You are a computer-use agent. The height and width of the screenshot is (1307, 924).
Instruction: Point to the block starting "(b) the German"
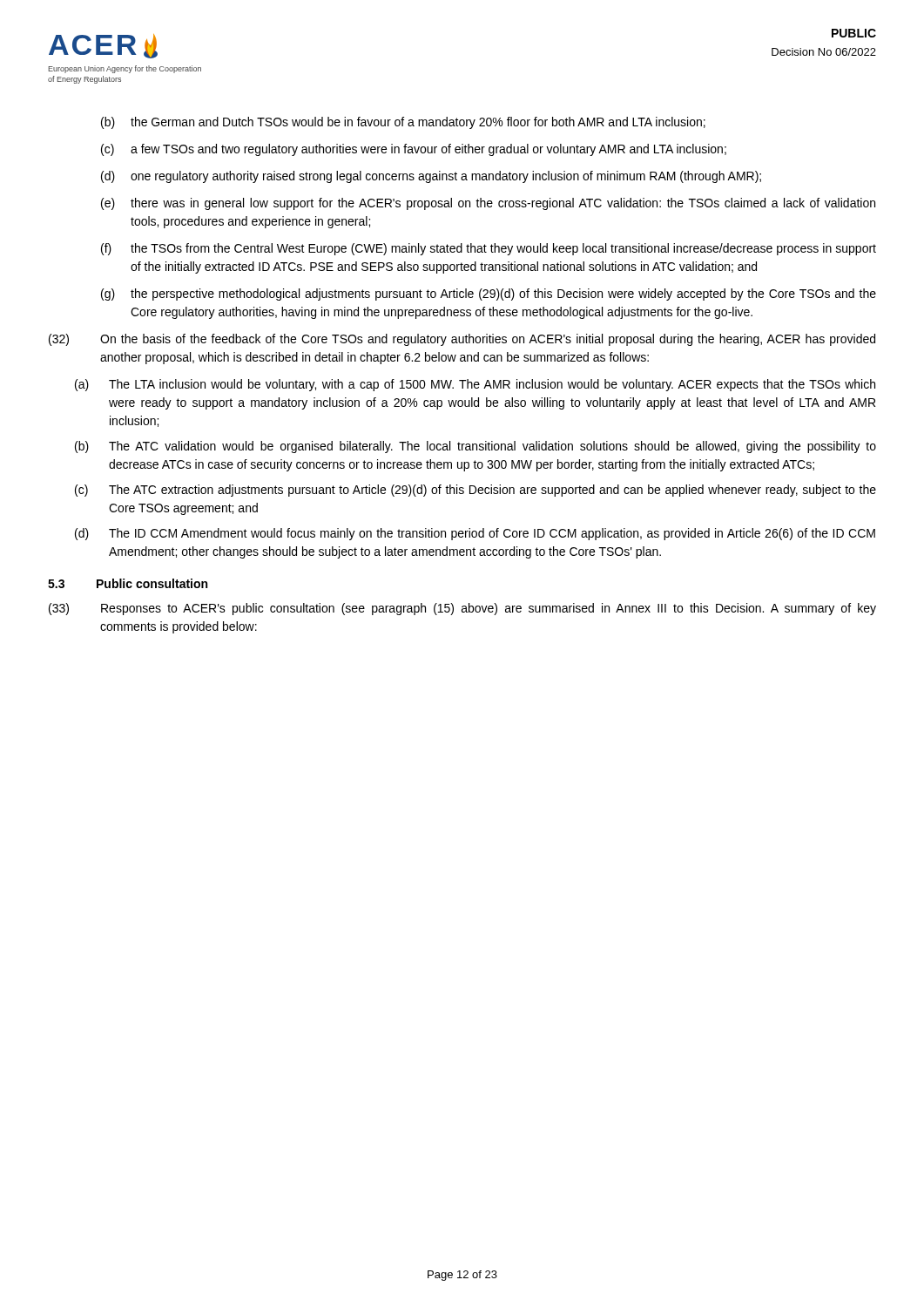(x=462, y=122)
